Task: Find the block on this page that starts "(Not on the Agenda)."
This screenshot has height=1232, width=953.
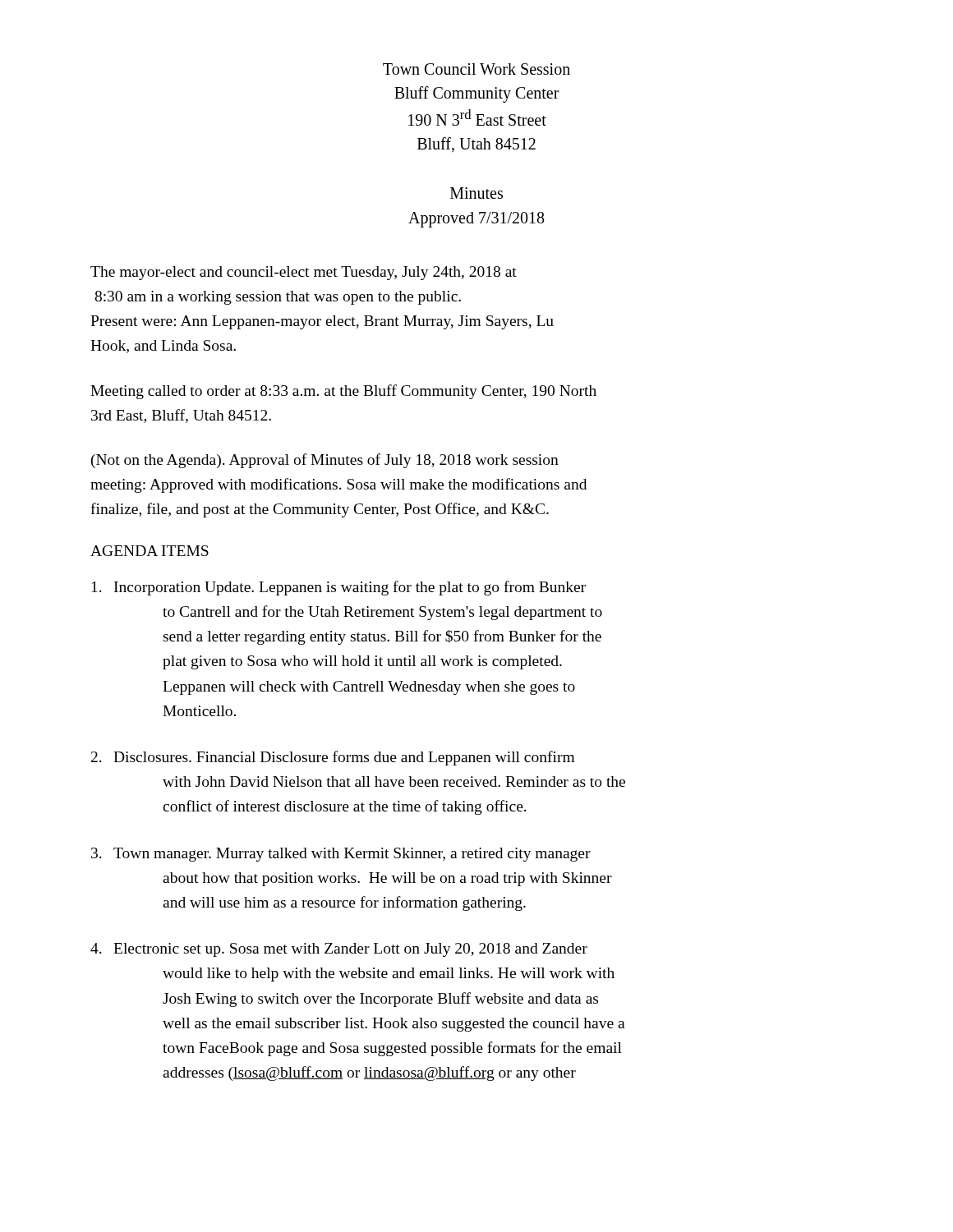Action: coord(339,484)
